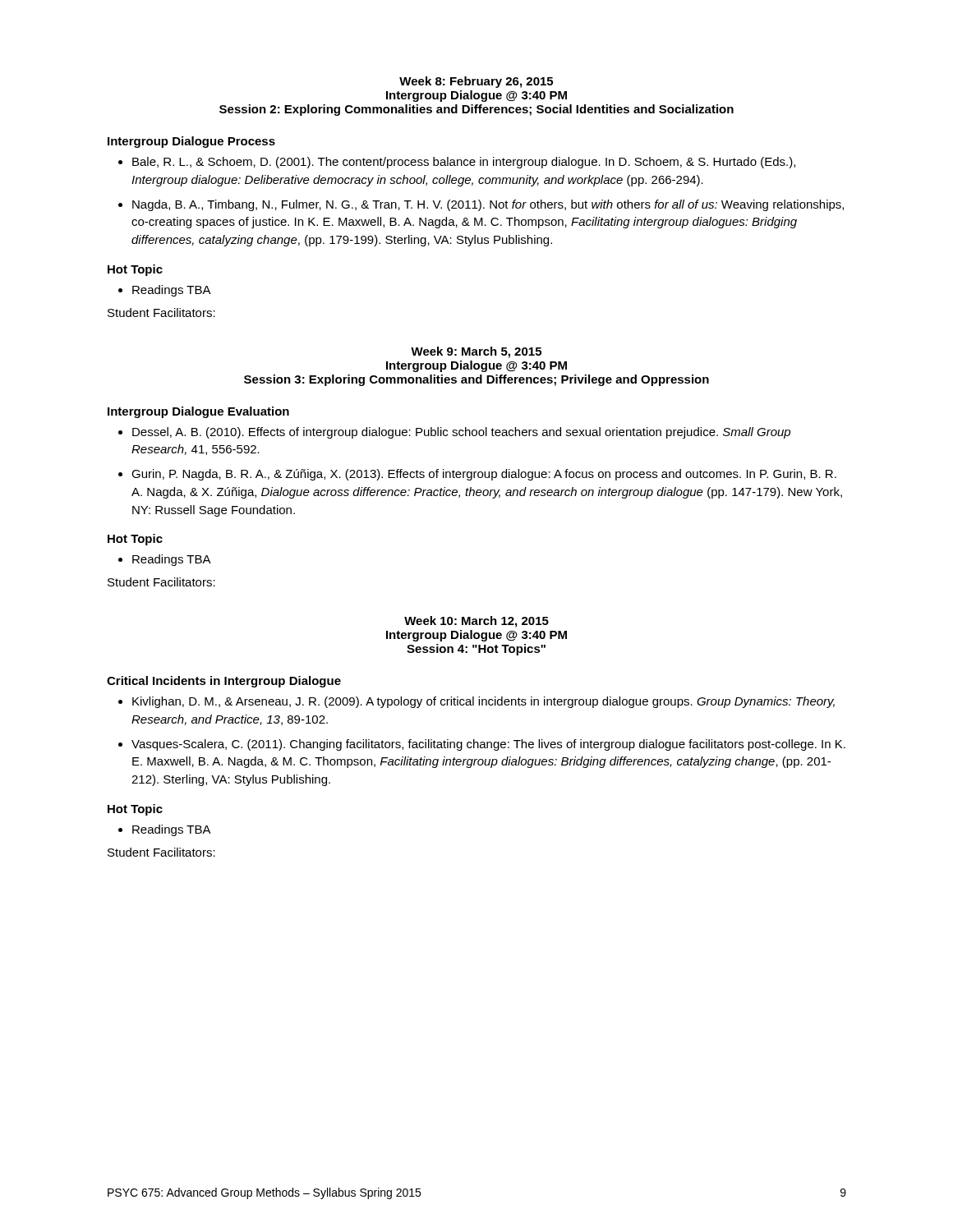Find "Intergroup Dialogue Evaluation" on this page

coord(198,411)
